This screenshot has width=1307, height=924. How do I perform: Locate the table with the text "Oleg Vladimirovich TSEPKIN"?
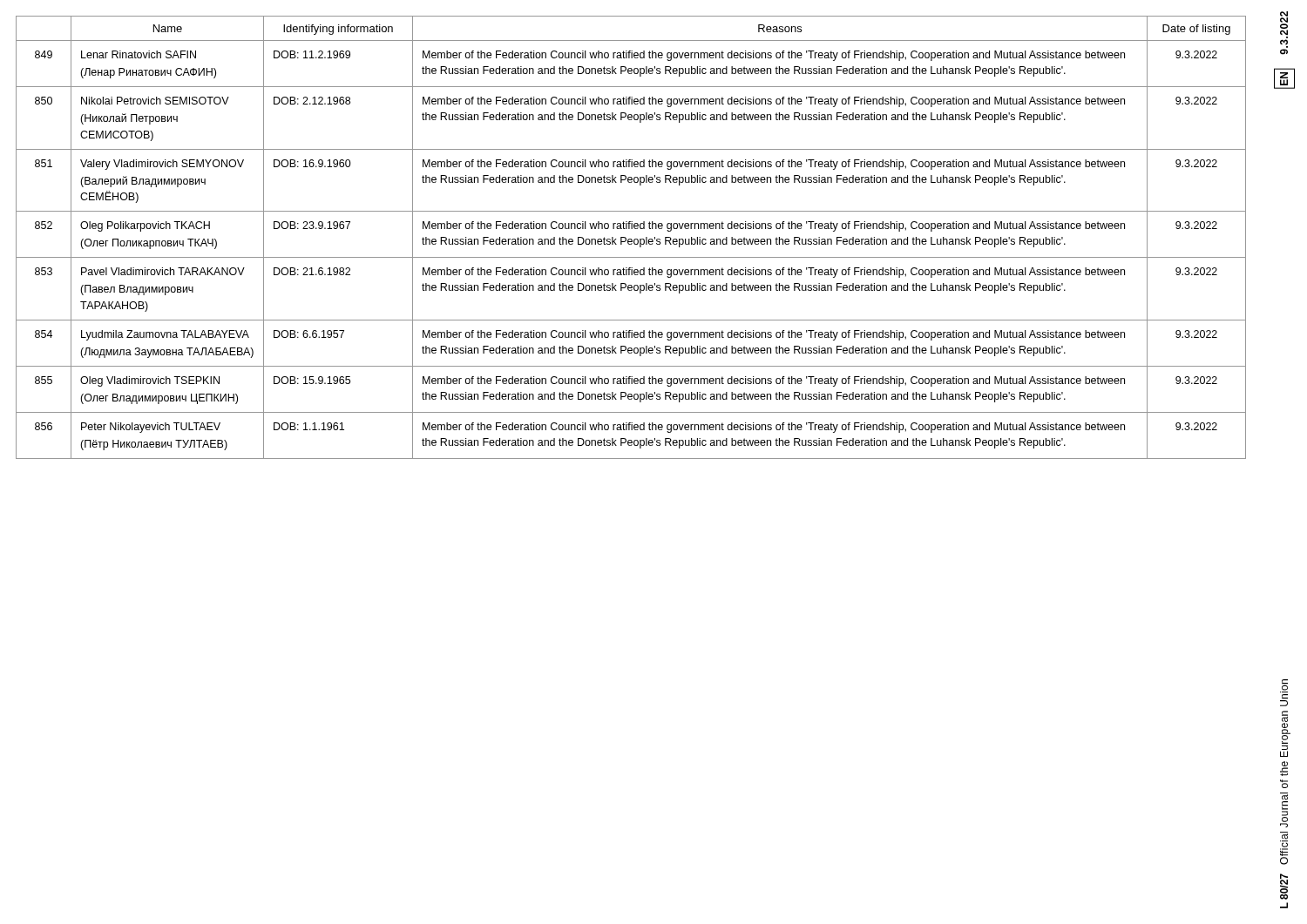point(631,238)
